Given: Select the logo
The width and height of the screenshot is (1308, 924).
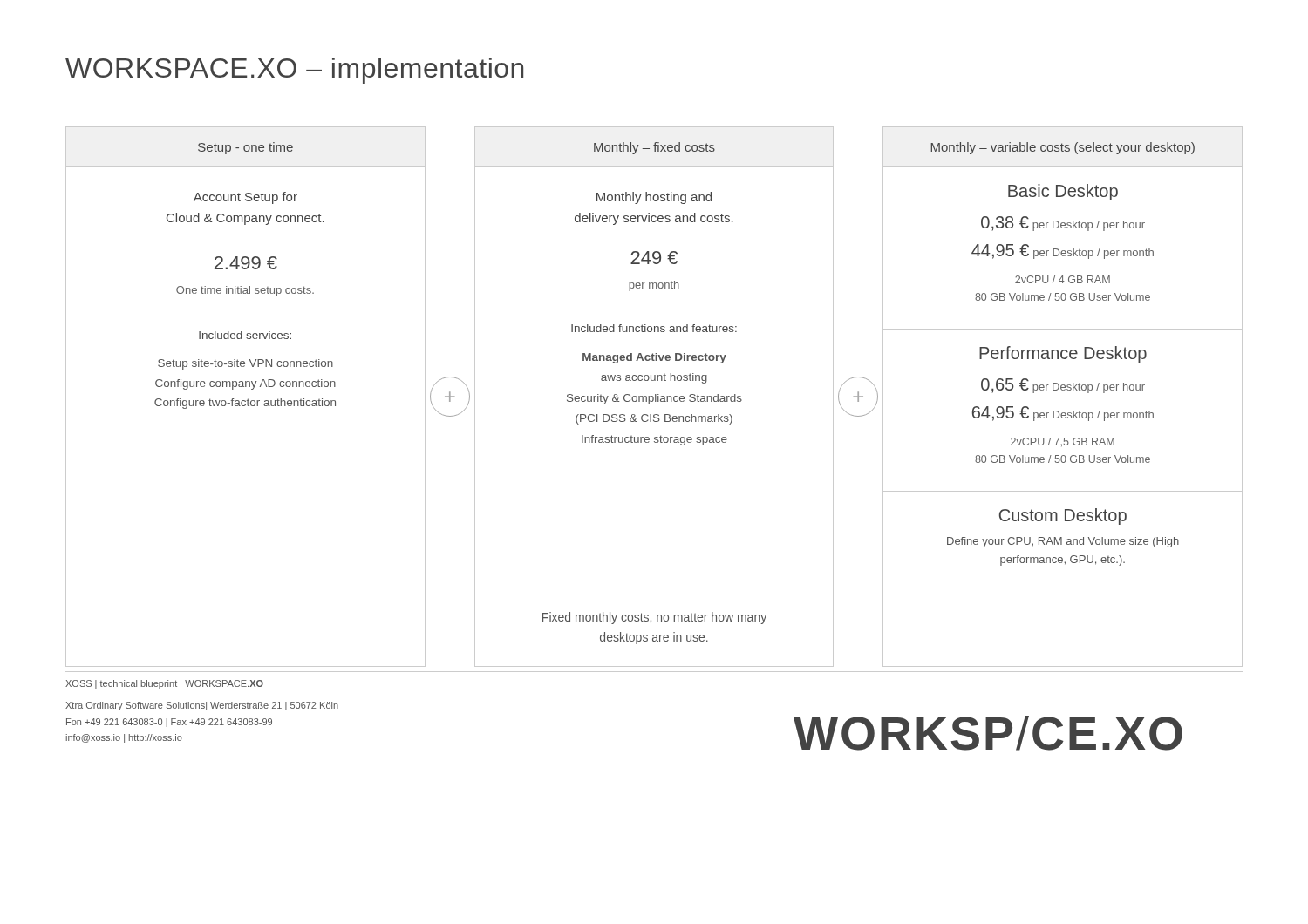Looking at the screenshot, I should tap(990, 733).
